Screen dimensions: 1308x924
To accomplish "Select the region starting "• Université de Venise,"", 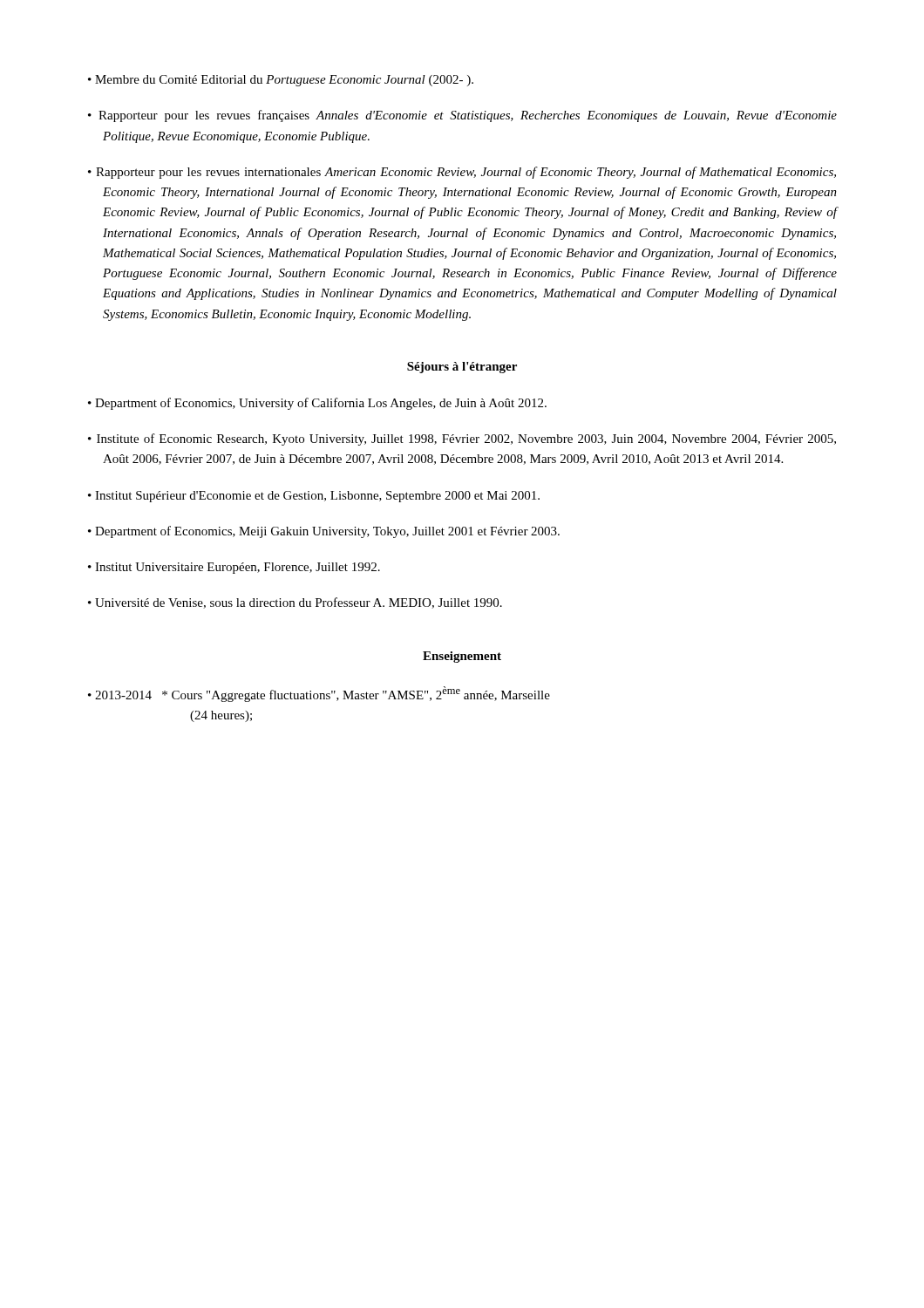I will (x=295, y=603).
